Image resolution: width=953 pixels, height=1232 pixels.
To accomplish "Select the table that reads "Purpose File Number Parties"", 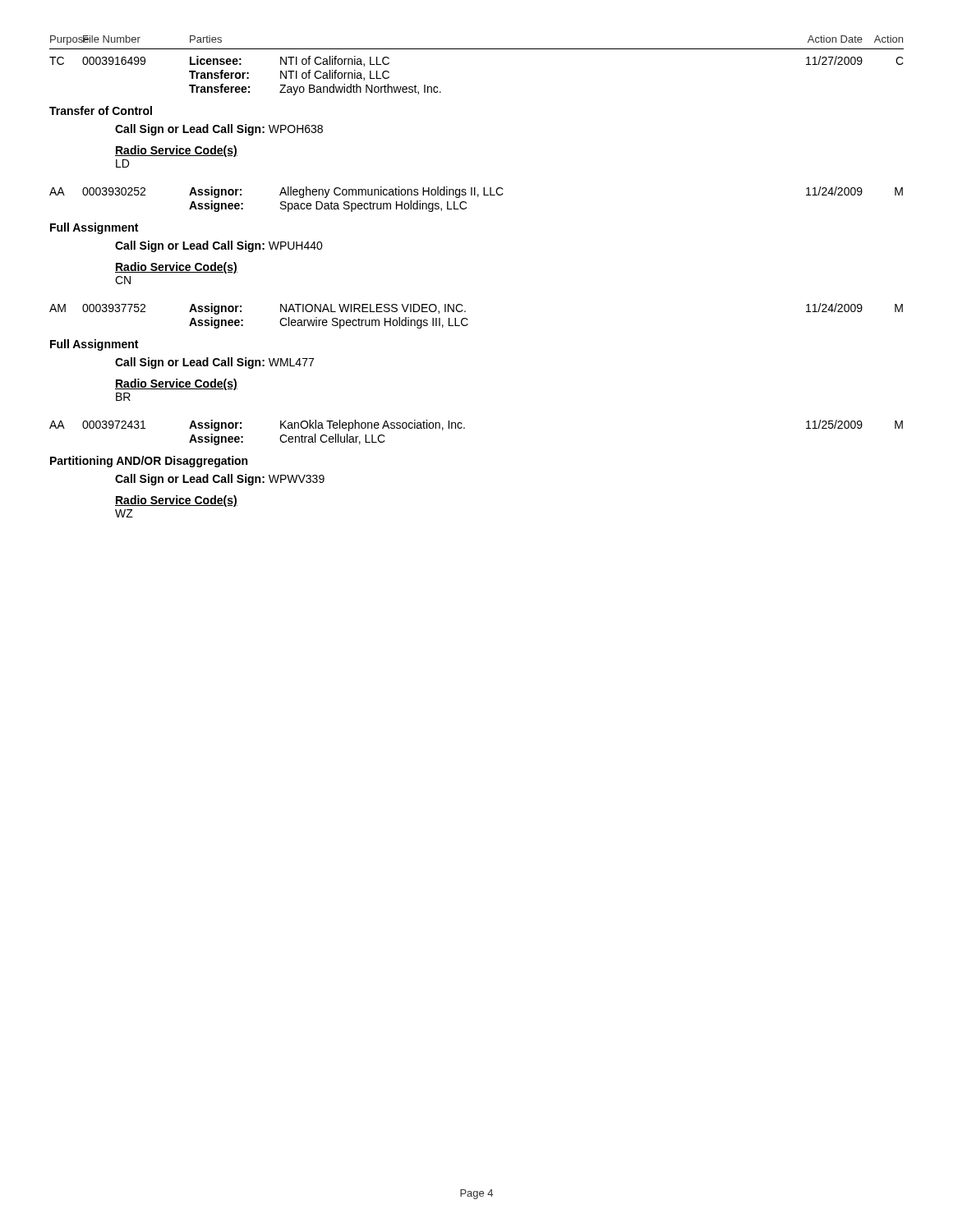I will point(476,64).
